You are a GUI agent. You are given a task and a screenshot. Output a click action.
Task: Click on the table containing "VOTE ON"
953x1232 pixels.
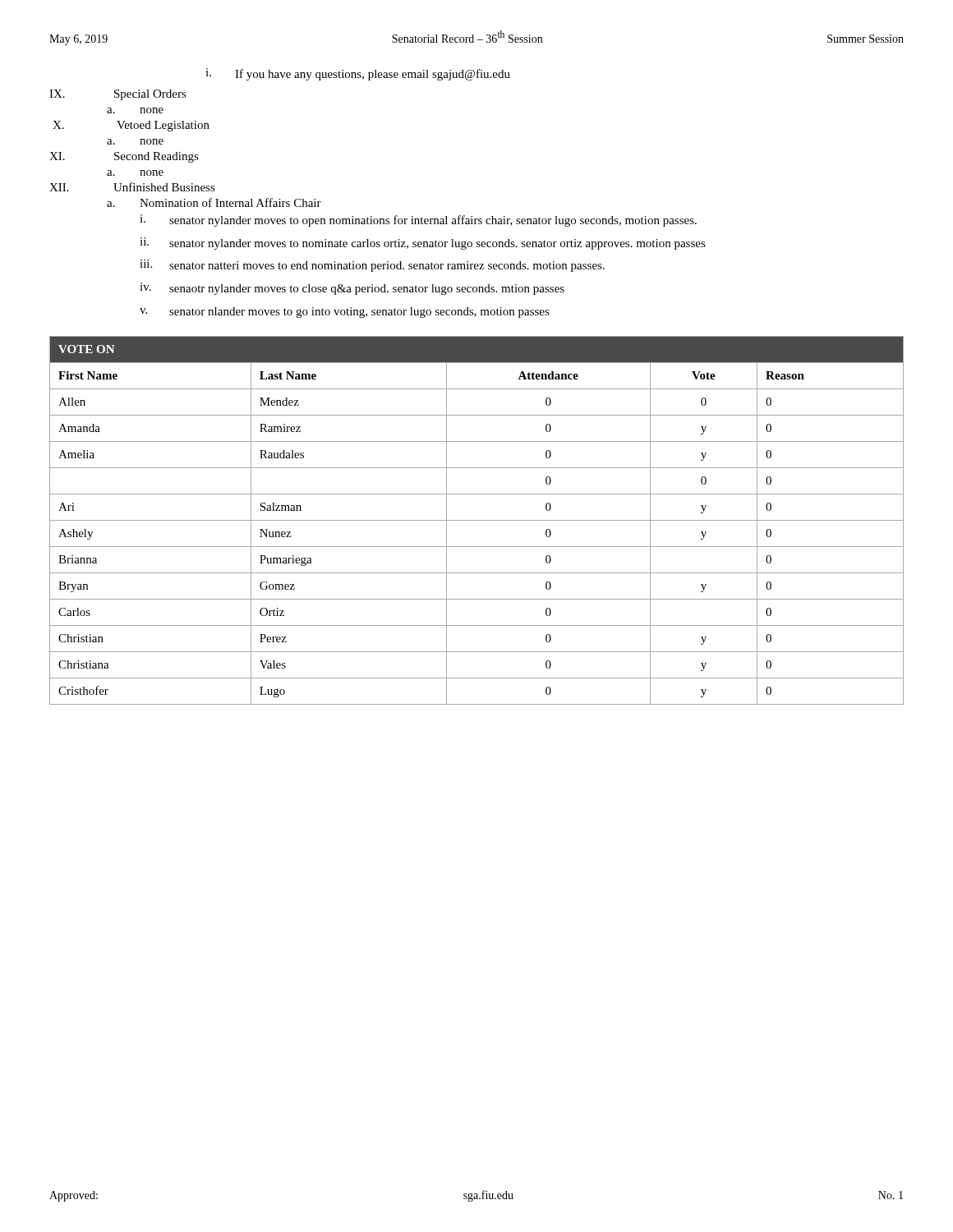tap(476, 520)
